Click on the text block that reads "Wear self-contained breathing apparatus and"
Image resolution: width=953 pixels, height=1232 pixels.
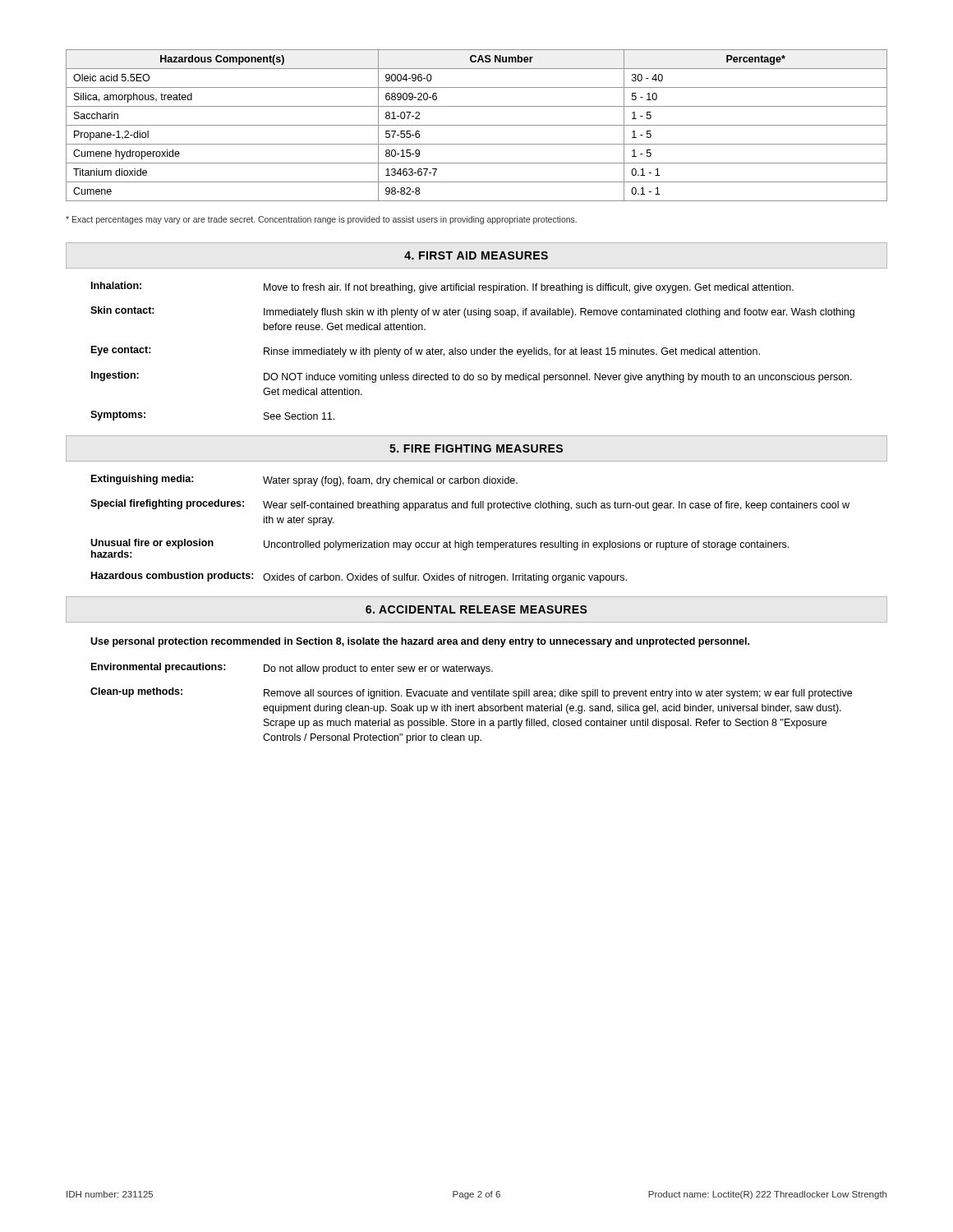point(556,513)
